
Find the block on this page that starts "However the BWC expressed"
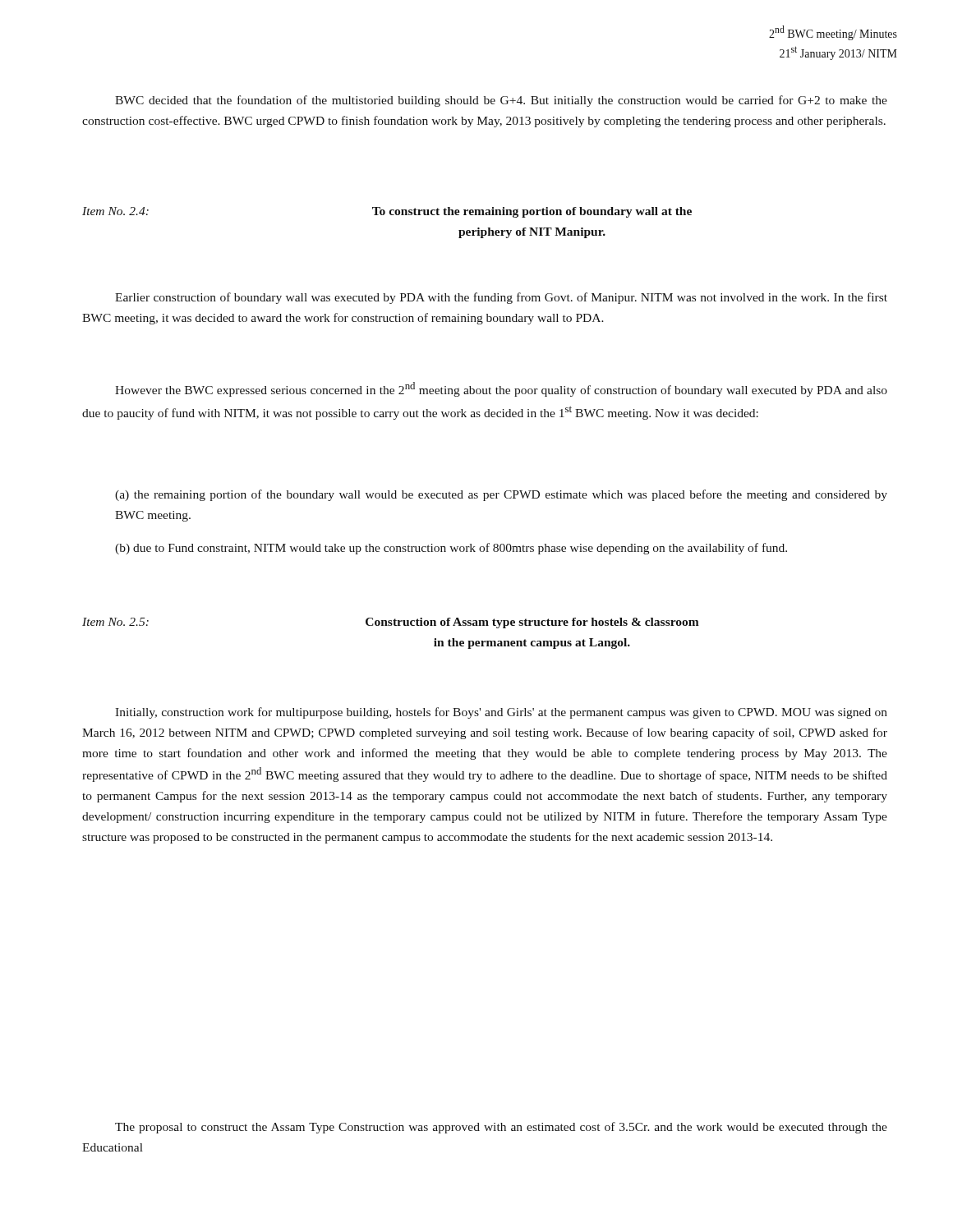tap(485, 400)
